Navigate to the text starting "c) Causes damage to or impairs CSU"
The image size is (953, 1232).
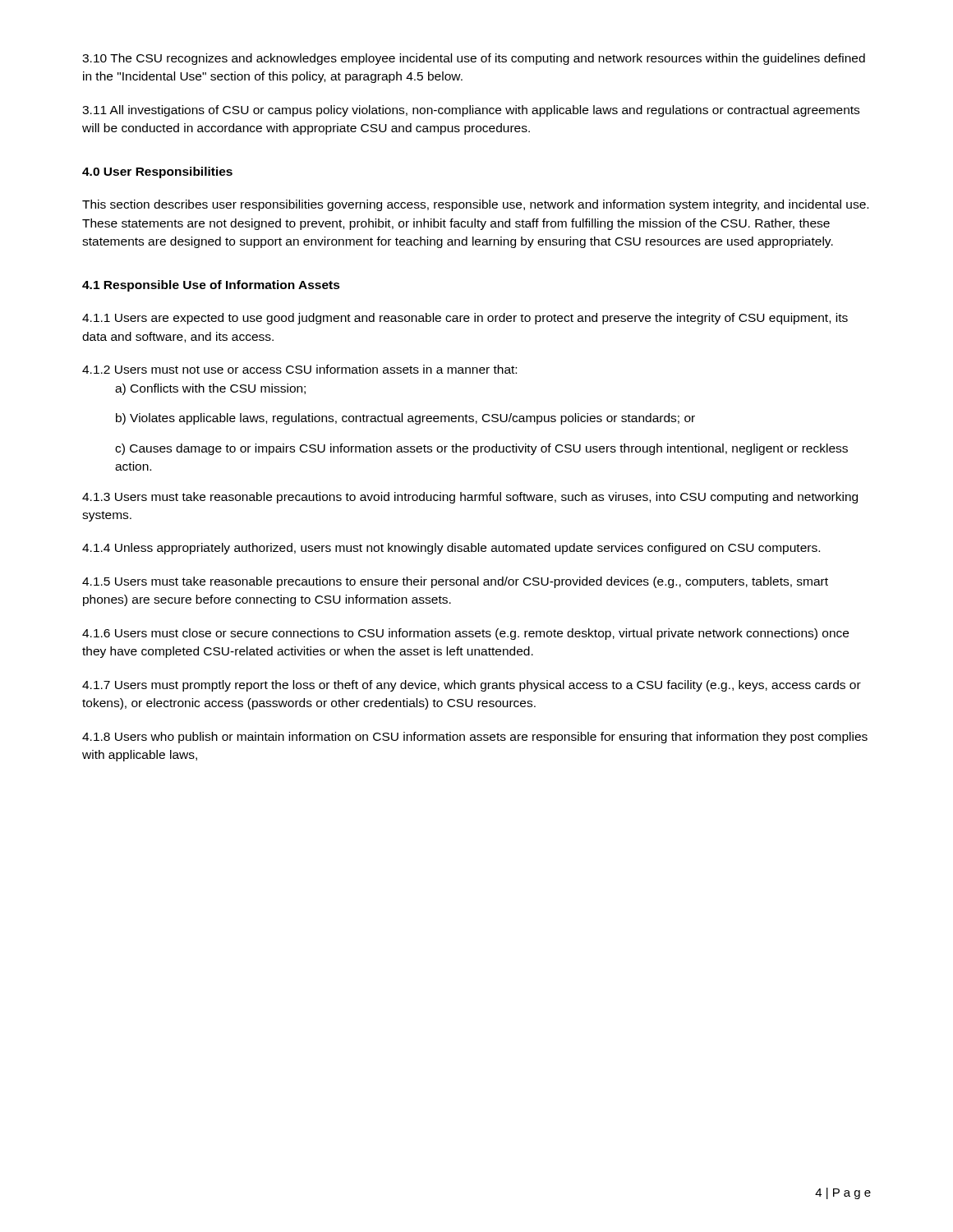(482, 457)
